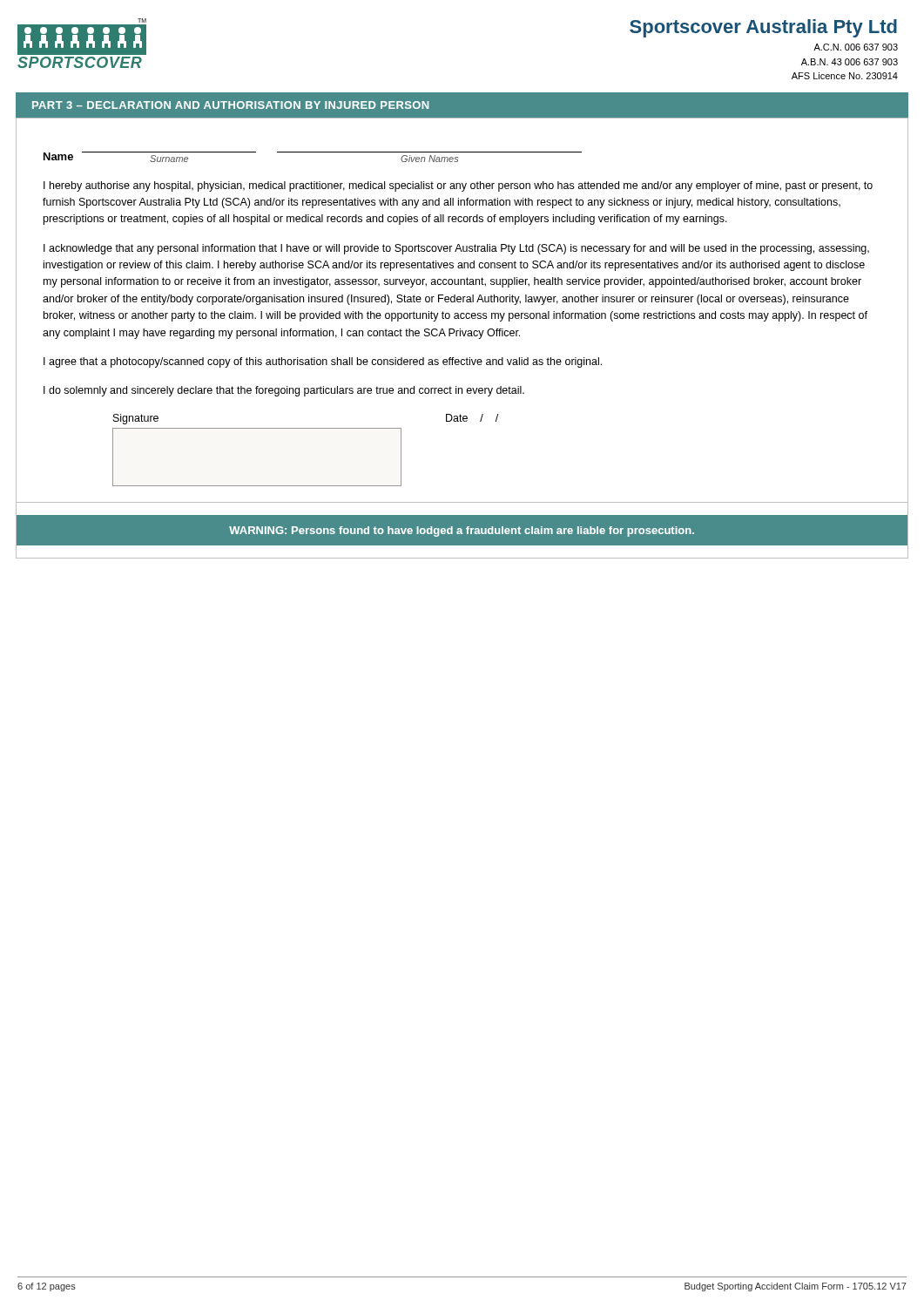Click the passage that begins "I do solemnly and"
924x1307 pixels.
pos(284,391)
